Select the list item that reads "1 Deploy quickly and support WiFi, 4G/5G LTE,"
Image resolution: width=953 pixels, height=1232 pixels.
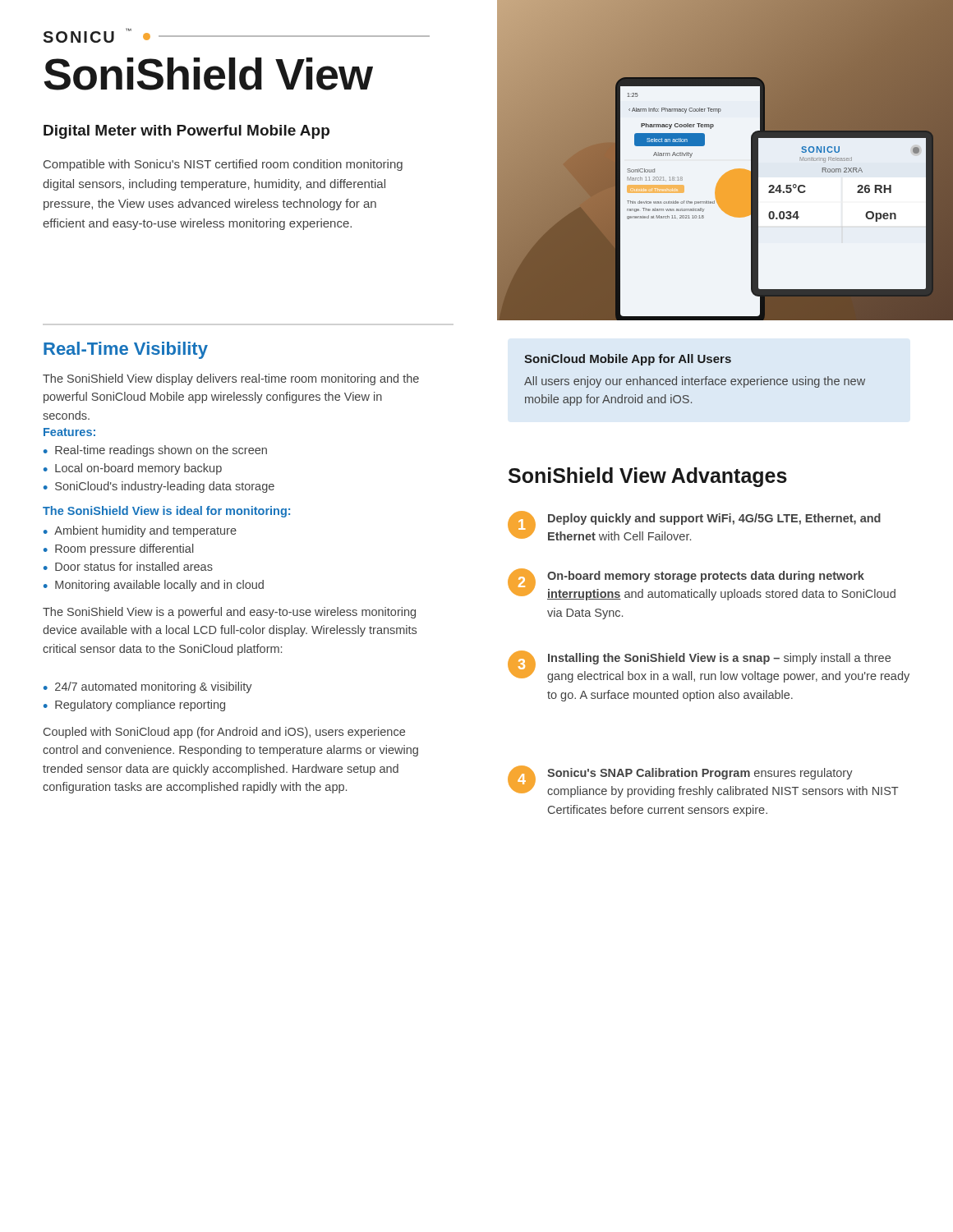point(709,528)
